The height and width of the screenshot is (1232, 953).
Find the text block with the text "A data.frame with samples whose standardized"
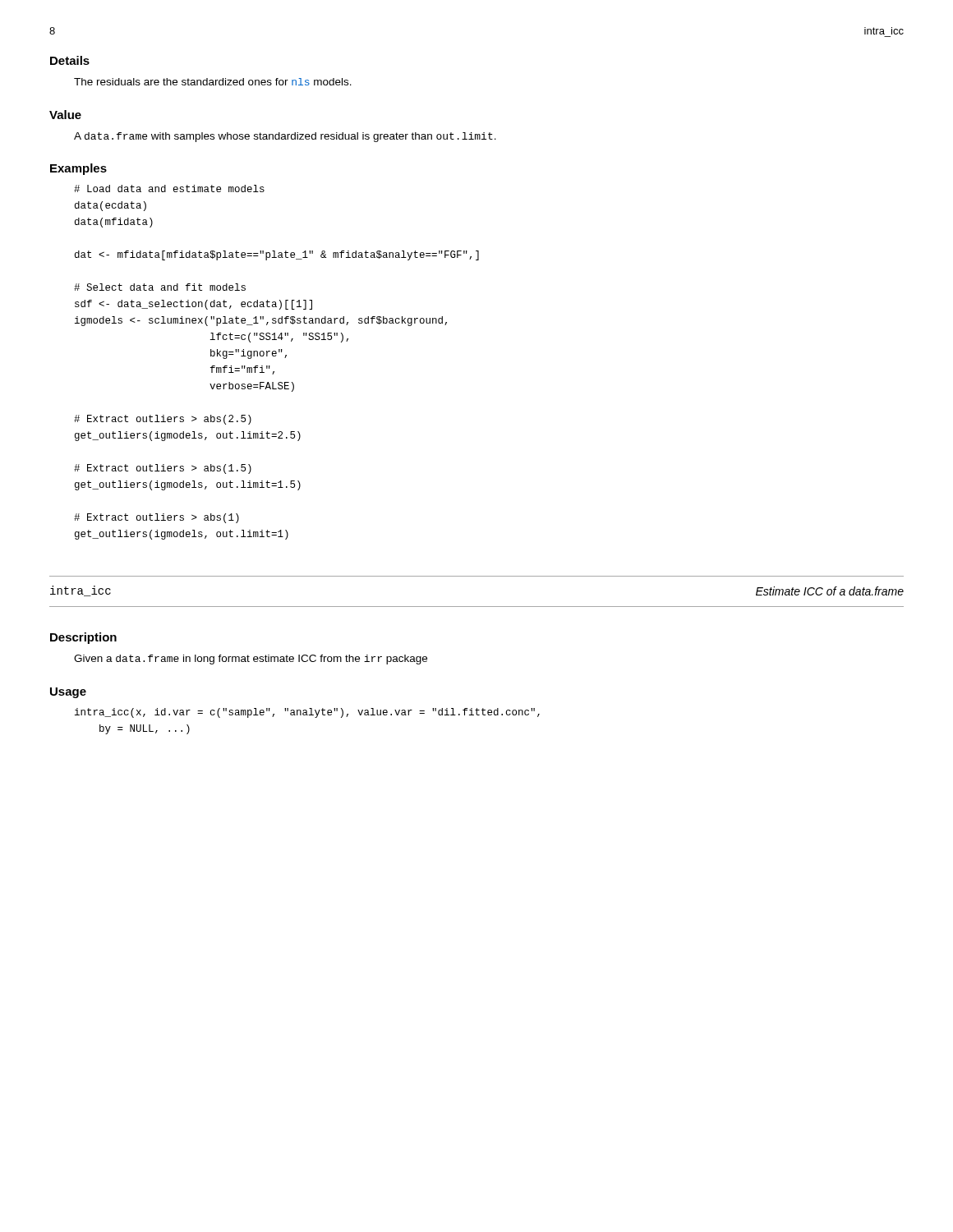(285, 136)
